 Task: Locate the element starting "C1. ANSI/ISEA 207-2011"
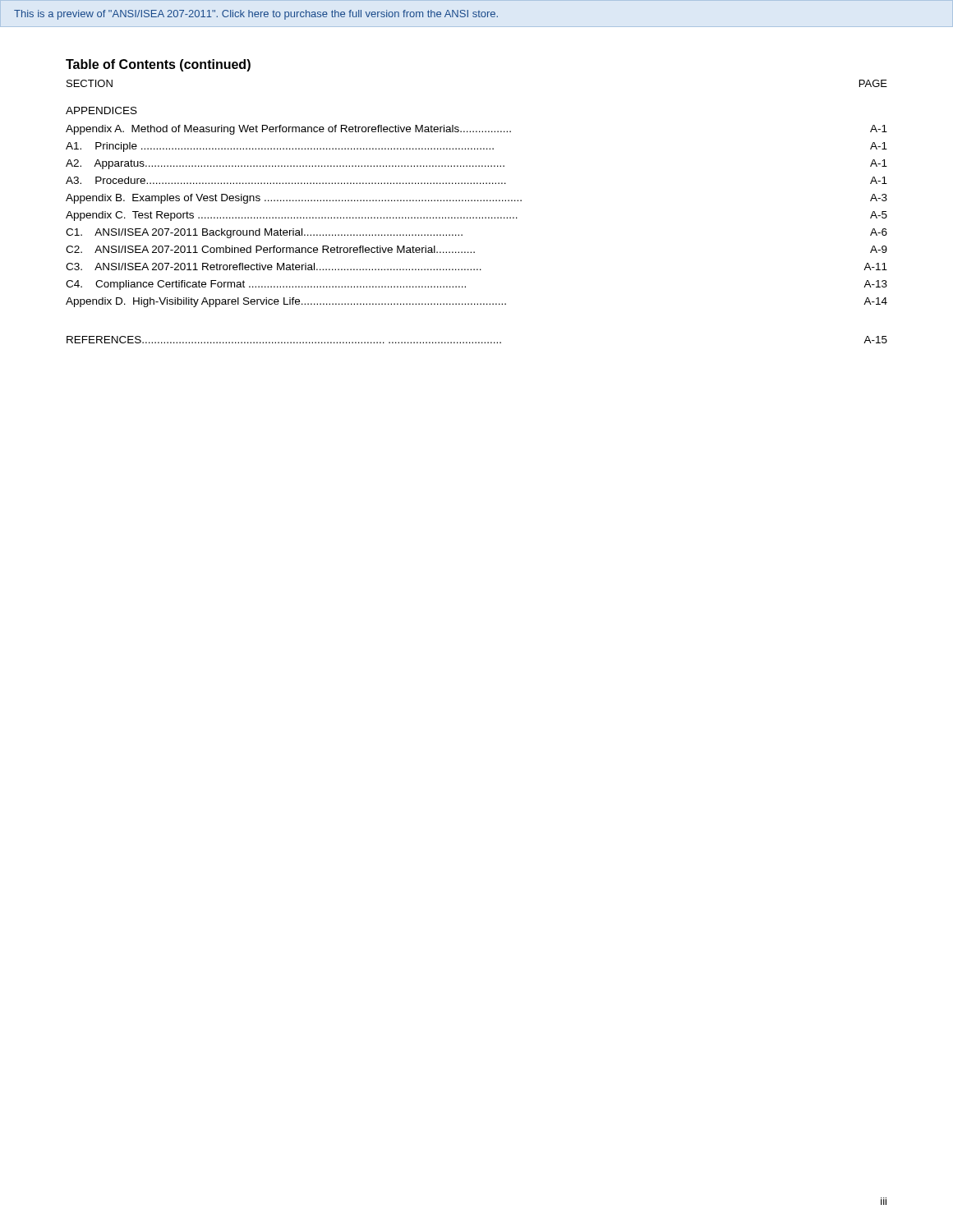[x=195, y=233]
